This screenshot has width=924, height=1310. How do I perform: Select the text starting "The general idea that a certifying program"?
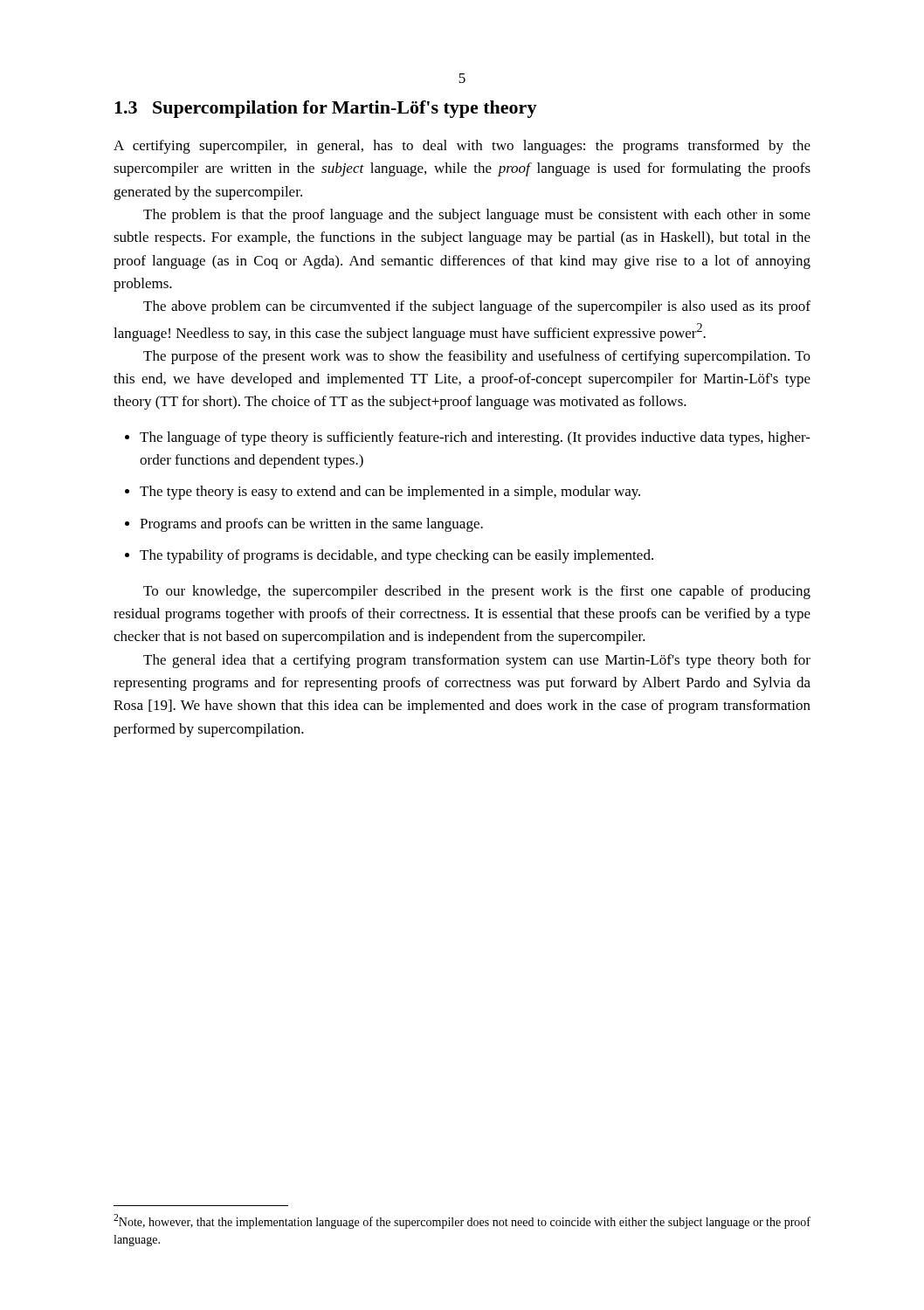tap(462, 694)
